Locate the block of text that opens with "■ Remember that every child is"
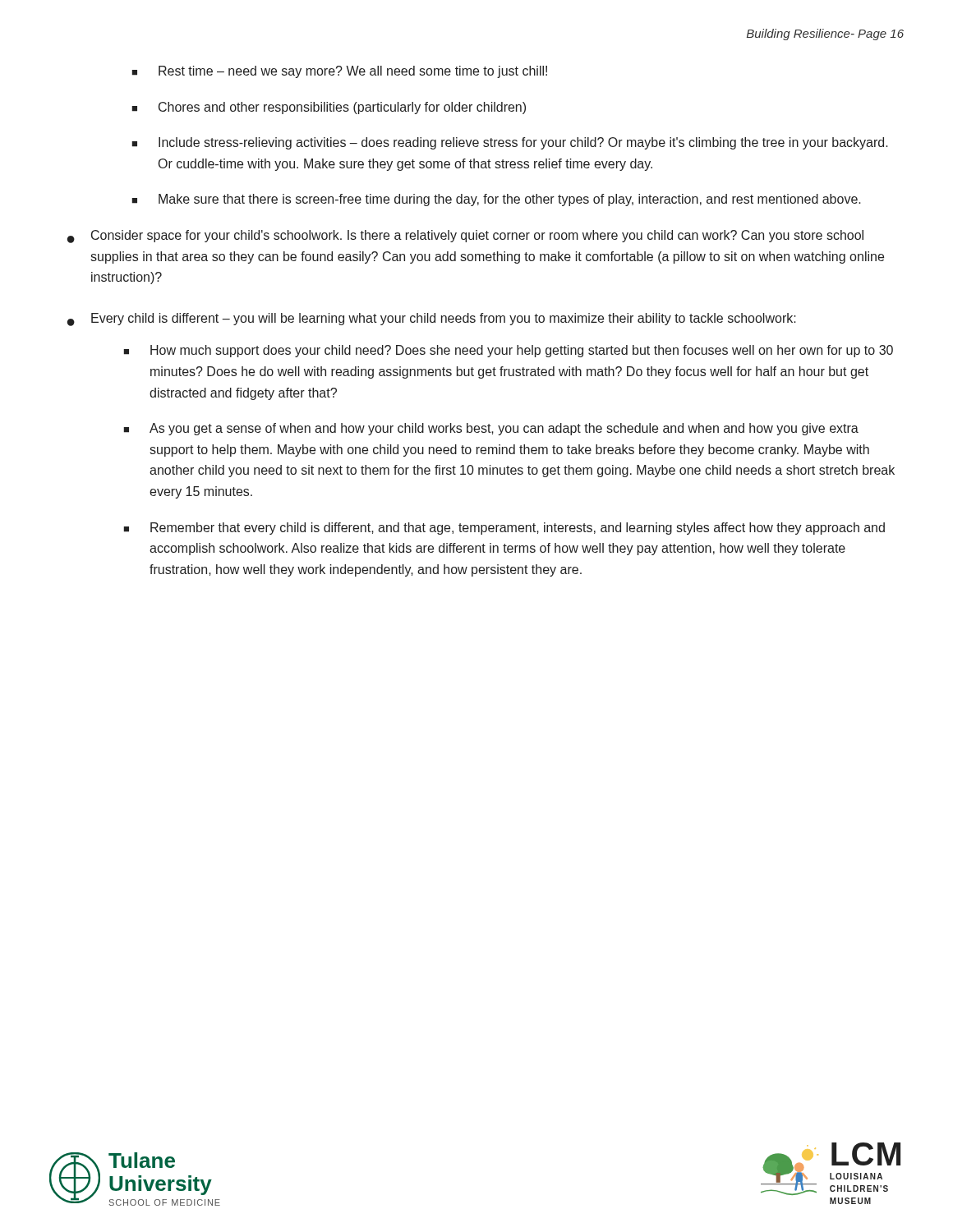The width and height of the screenshot is (953, 1232). pyautogui.click(x=513, y=549)
